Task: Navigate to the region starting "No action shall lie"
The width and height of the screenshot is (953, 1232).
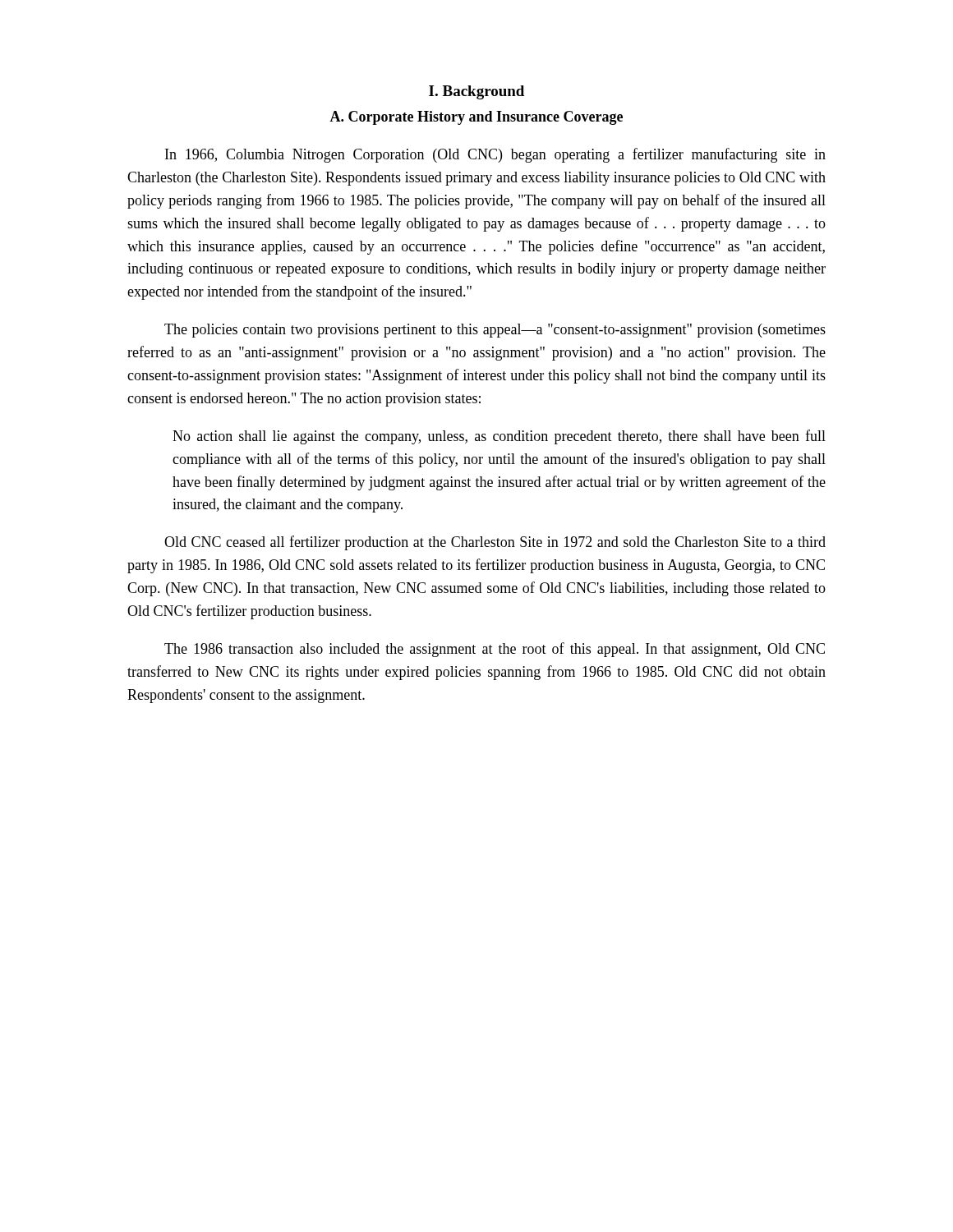Action: [499, 470]
